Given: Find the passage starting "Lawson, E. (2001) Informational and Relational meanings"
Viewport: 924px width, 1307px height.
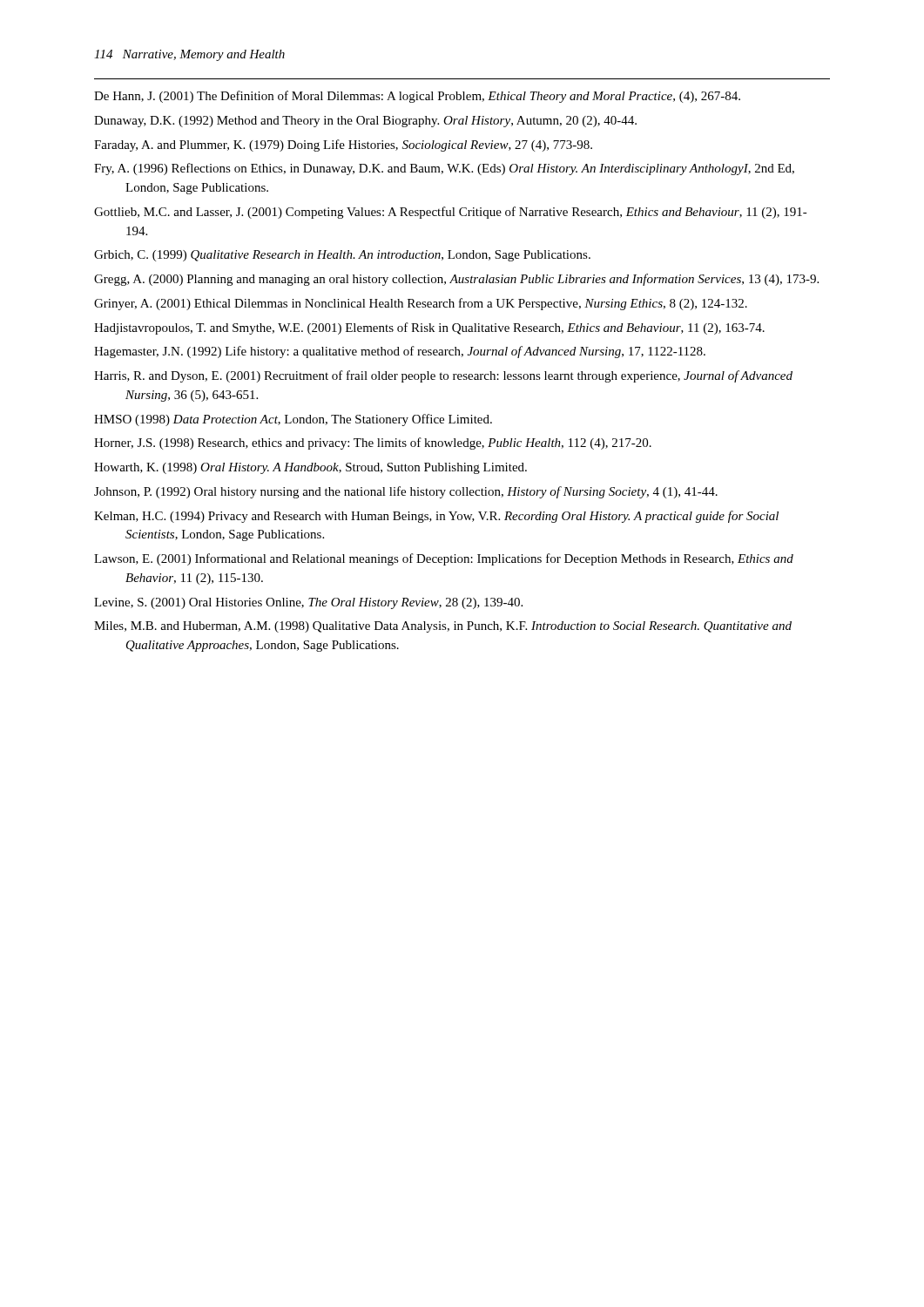Looking at the screenshot, I should click(444, 568).
